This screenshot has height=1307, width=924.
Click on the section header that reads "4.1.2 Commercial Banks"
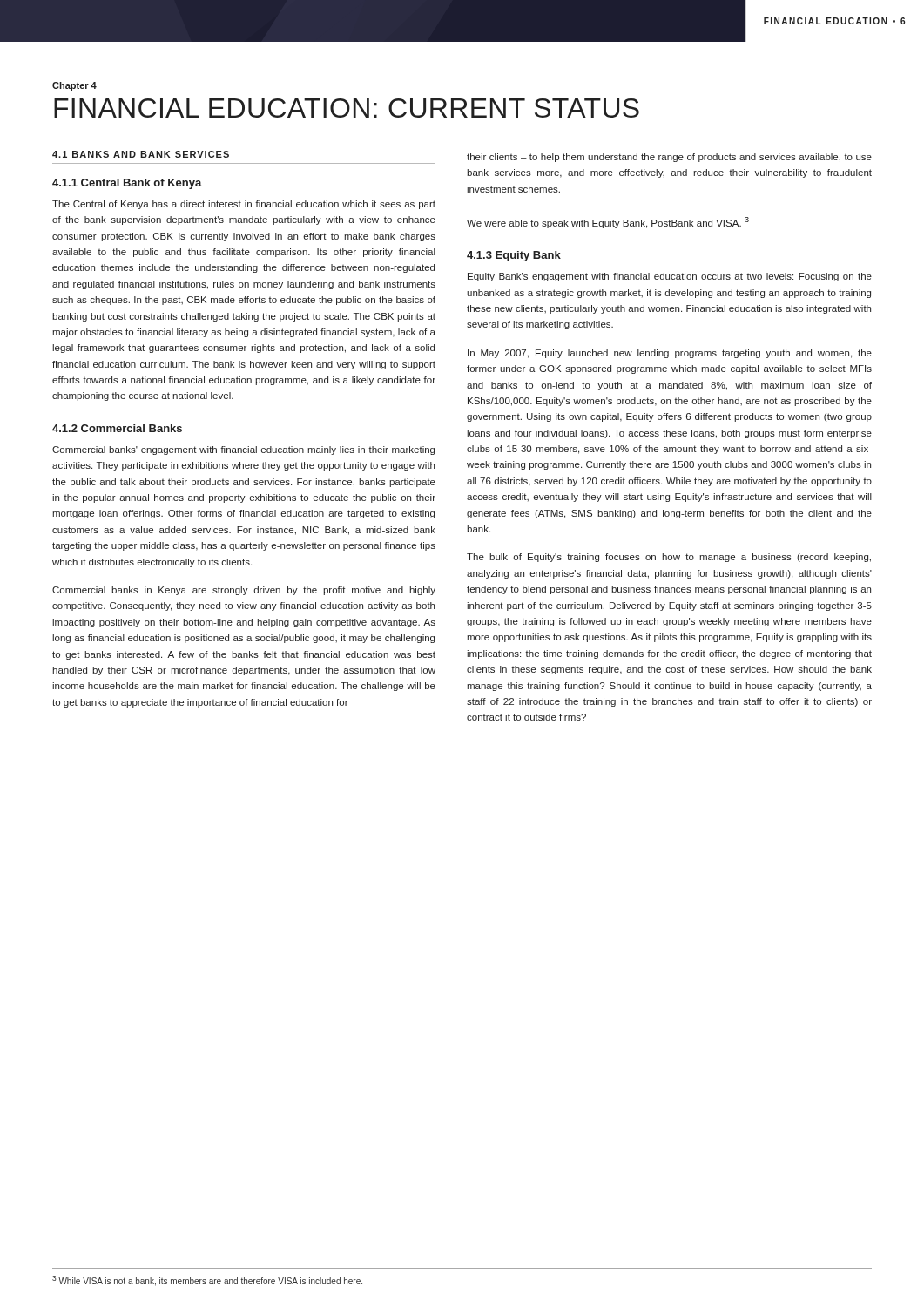coord(117,428)
